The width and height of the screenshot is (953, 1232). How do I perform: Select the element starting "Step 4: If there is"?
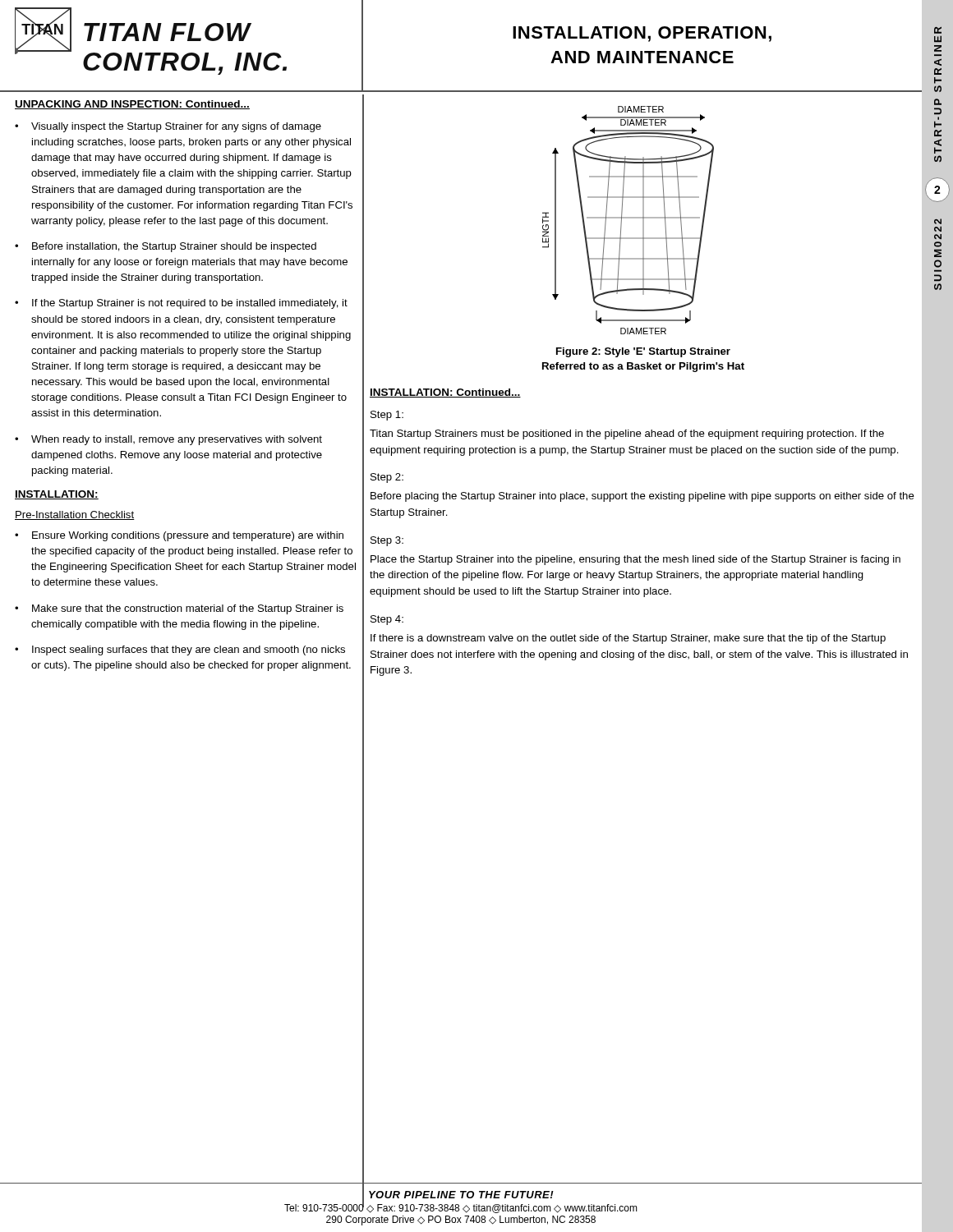[x=643, y=644]
